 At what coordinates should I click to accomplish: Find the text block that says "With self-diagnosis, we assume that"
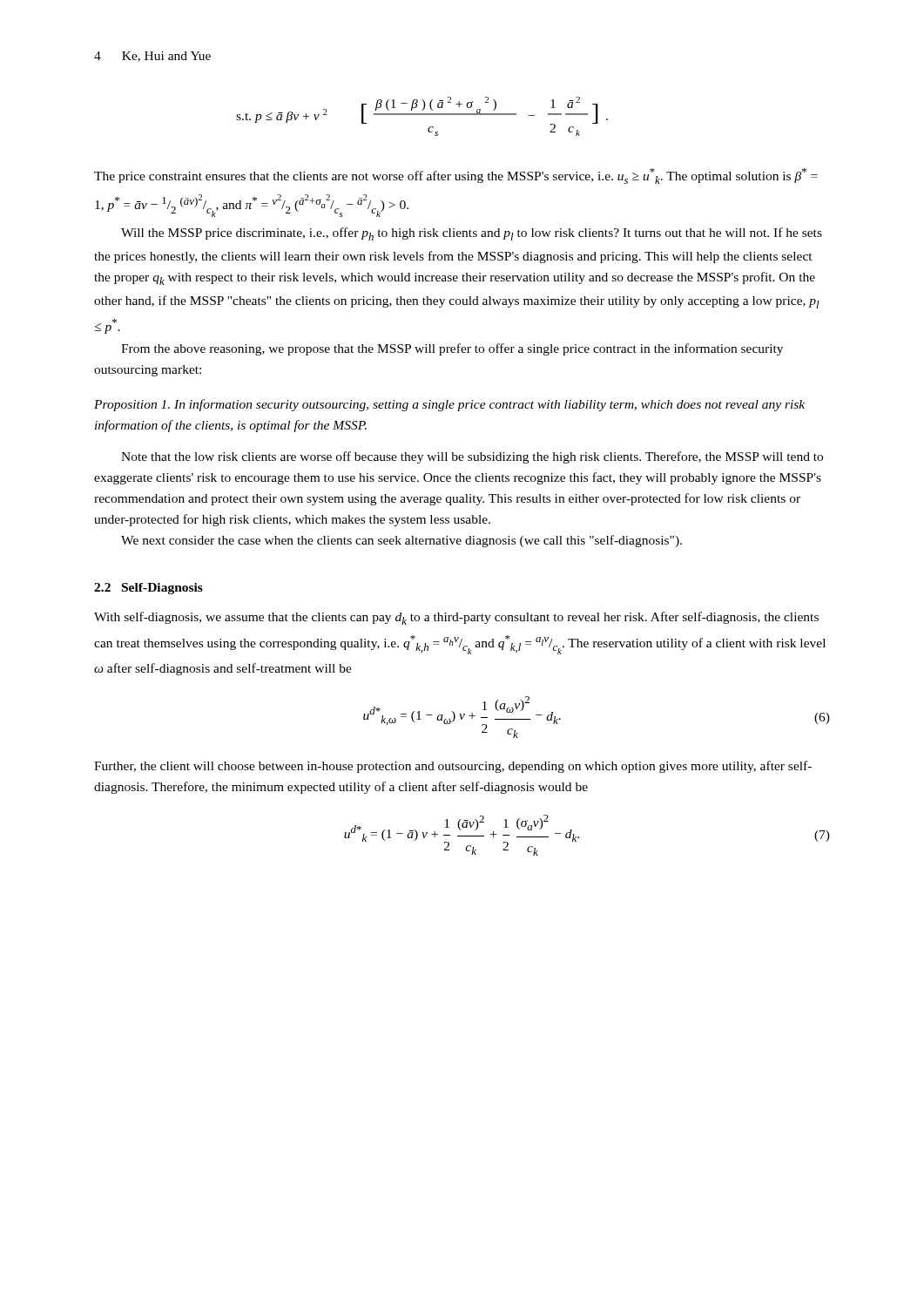pyautogui.click(x=462, y=643)
